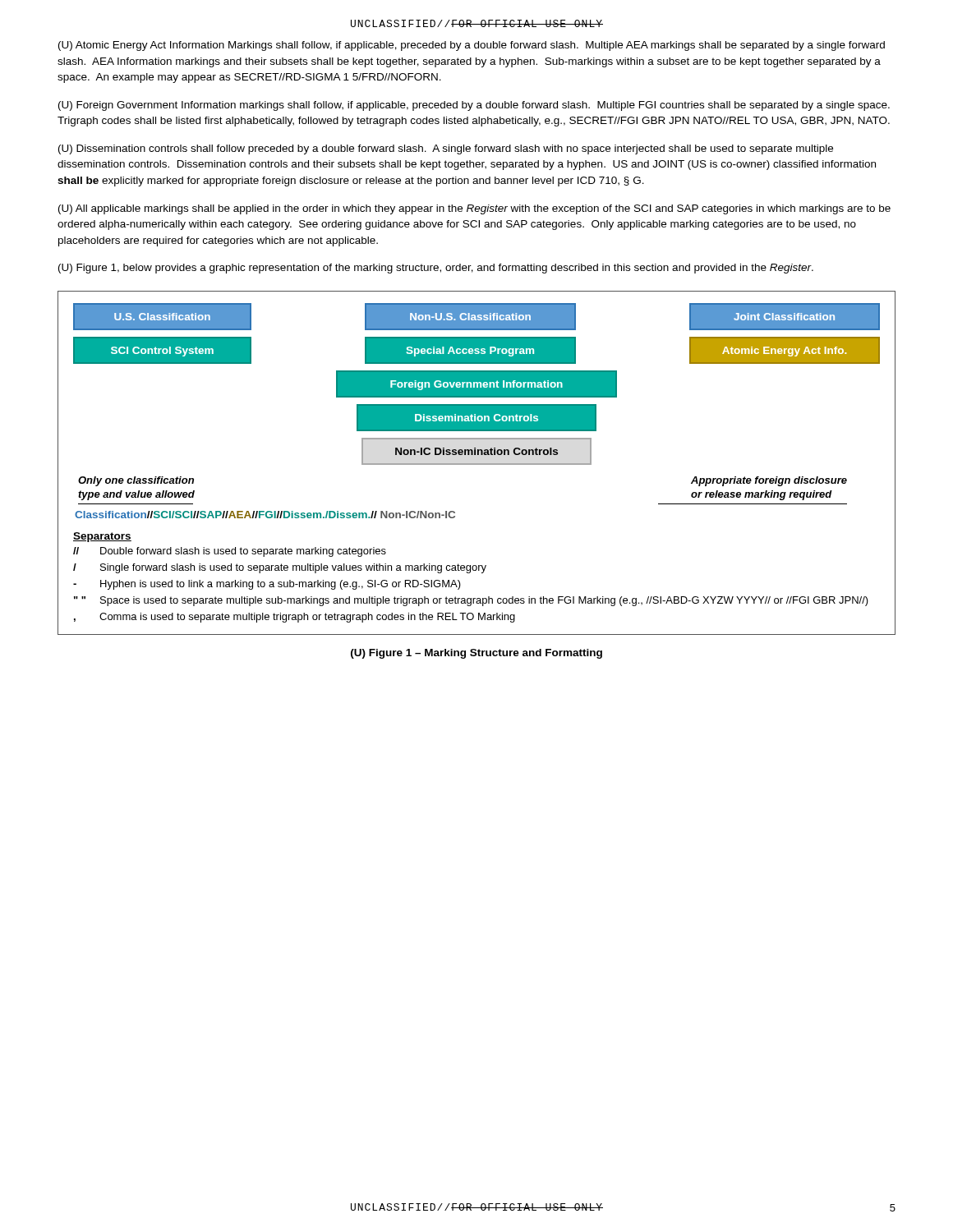Image resolution: width=953 pixels, height=1232 pixels.
Task: Point to the text block starting "(U) Figure 1 – Marking"
Action: (x=476, y=652)
